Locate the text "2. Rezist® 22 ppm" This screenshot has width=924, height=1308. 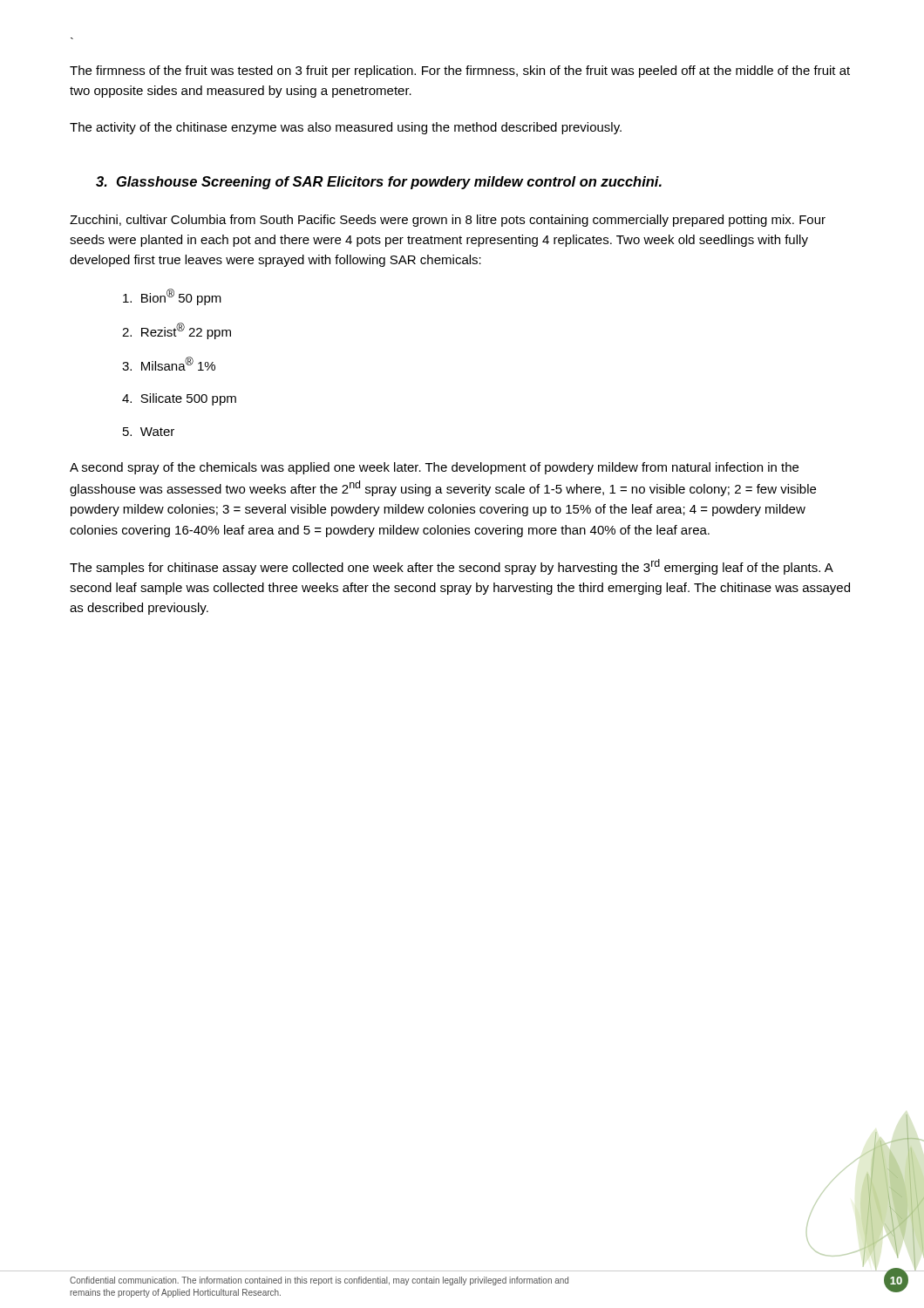click(177, 330)
